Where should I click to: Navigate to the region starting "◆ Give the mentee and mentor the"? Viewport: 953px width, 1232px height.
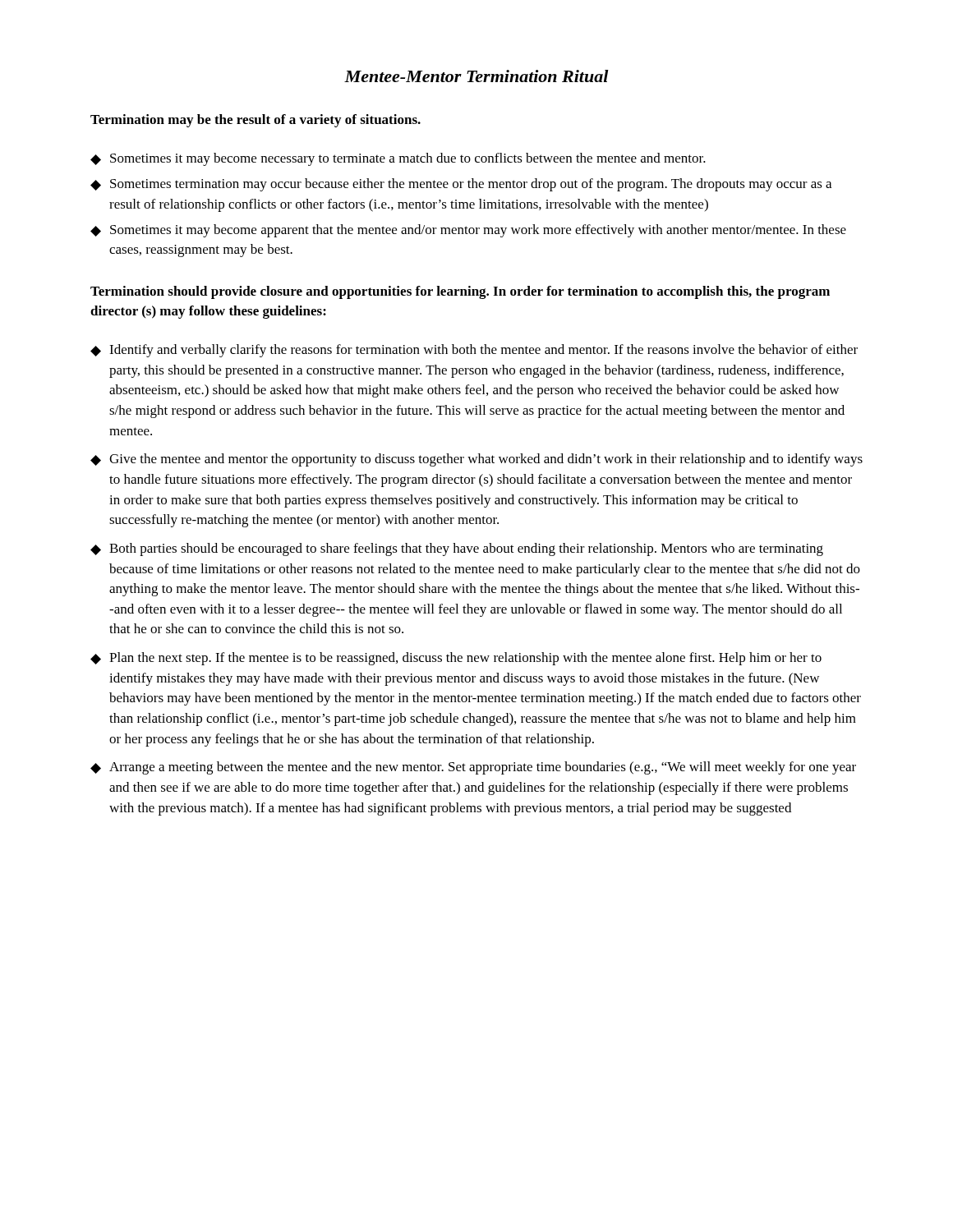coord(476,490)
